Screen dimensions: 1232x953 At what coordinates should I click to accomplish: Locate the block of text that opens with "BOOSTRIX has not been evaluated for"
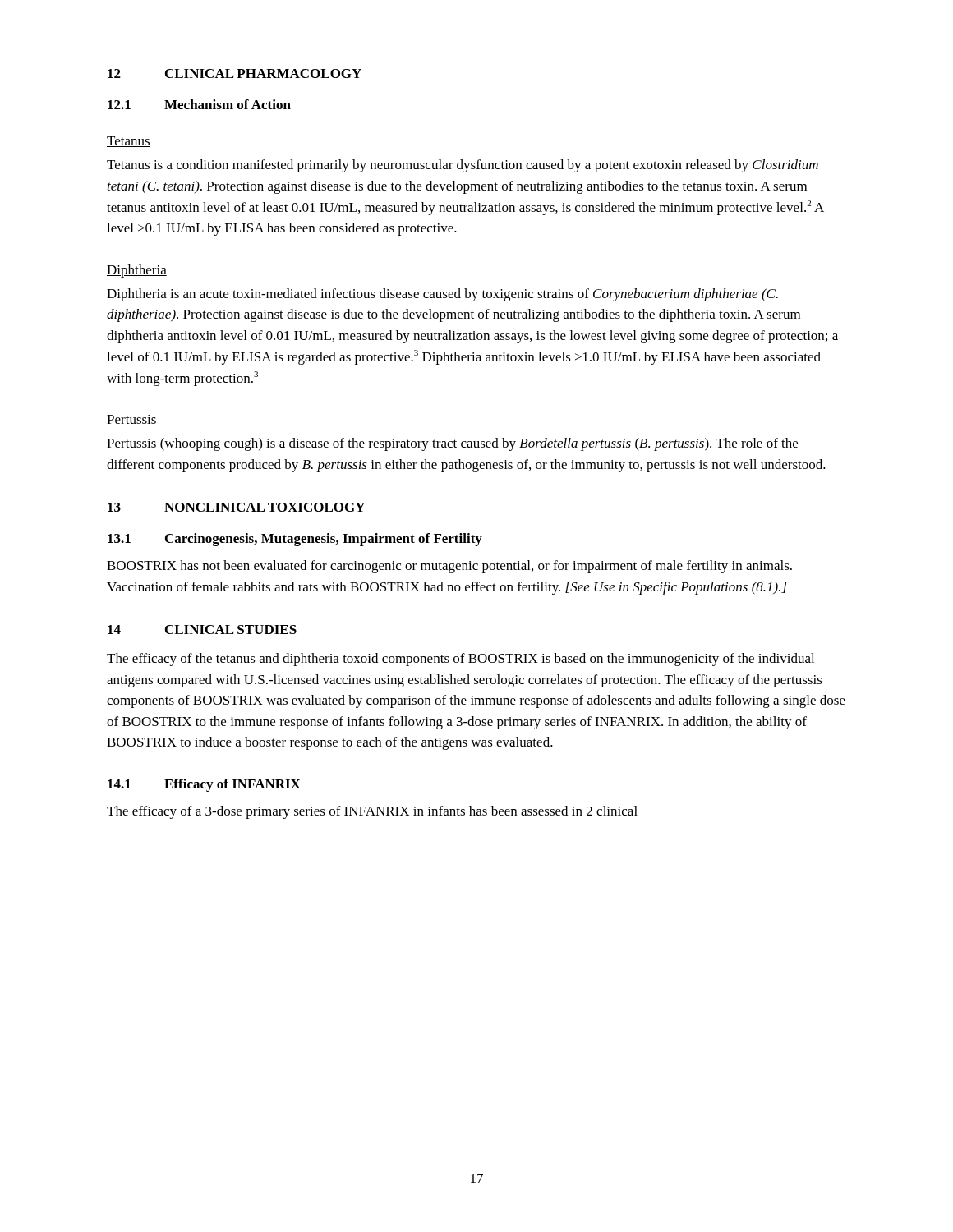point(450,576)
